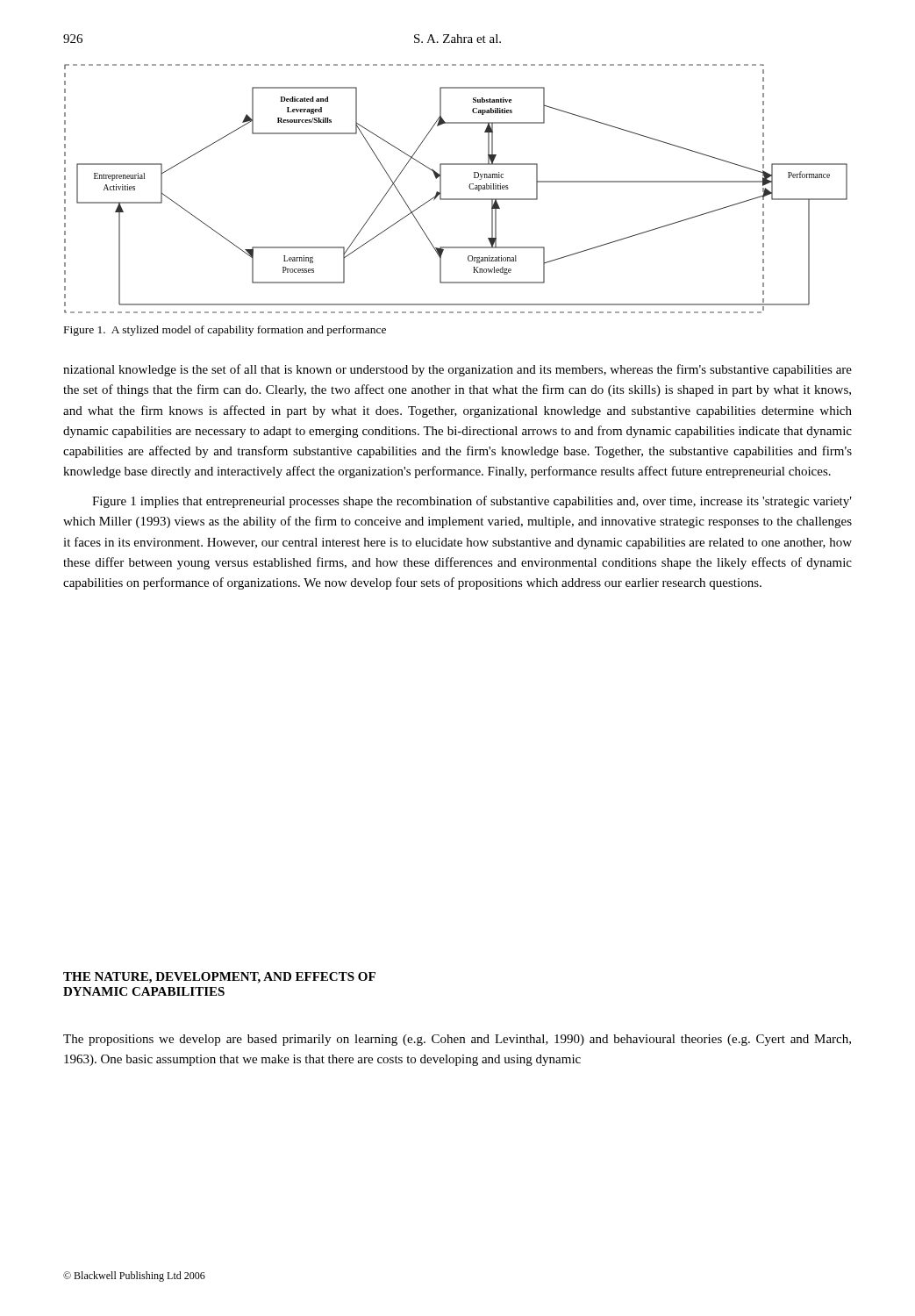Locate the text starting "The propositions we develop are based"
Screen dimensions: 1316x915
point(458,1050)
